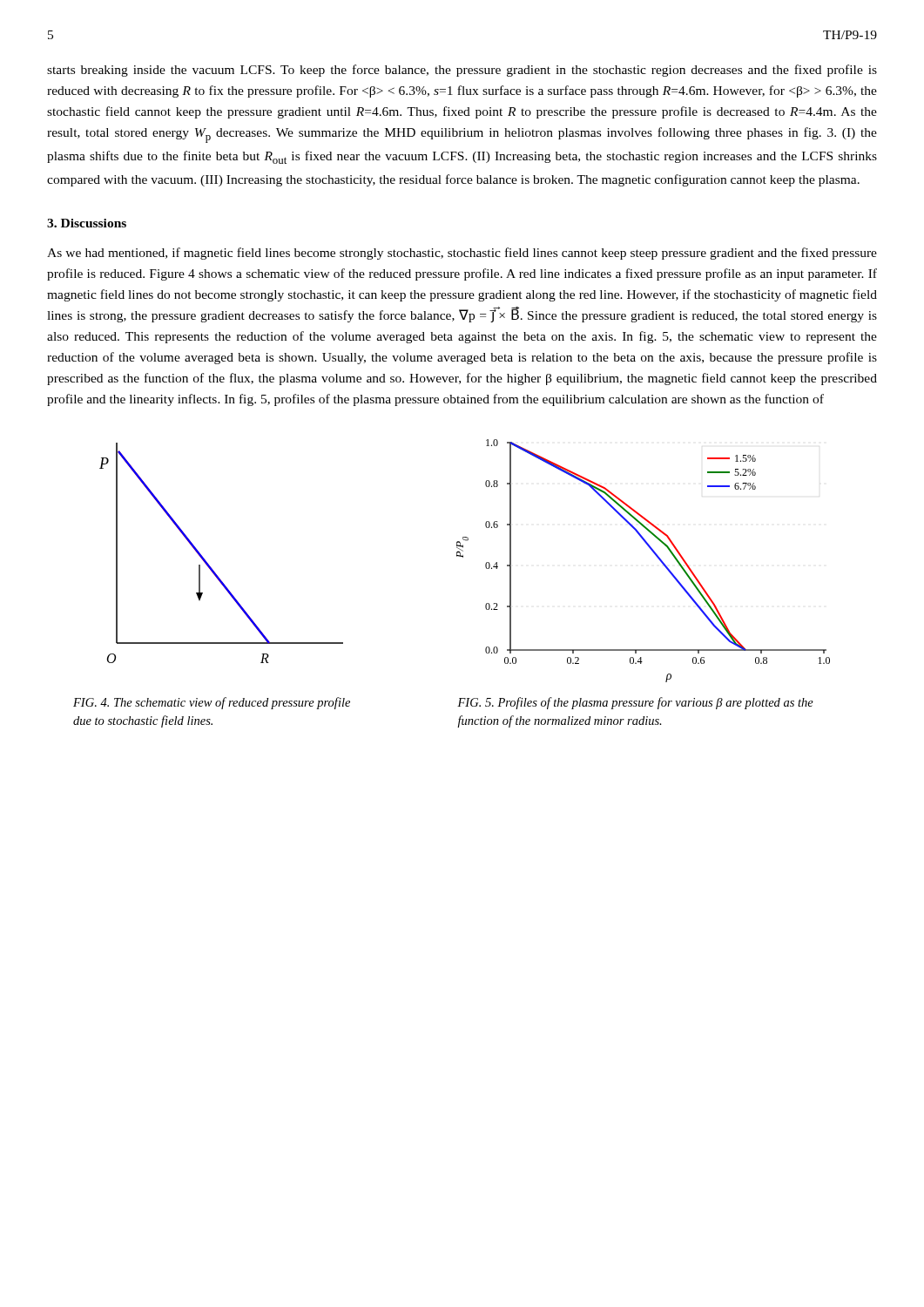
Task: Click on the section header containing "3. Discussions"
Action: [x=87, y=223]
